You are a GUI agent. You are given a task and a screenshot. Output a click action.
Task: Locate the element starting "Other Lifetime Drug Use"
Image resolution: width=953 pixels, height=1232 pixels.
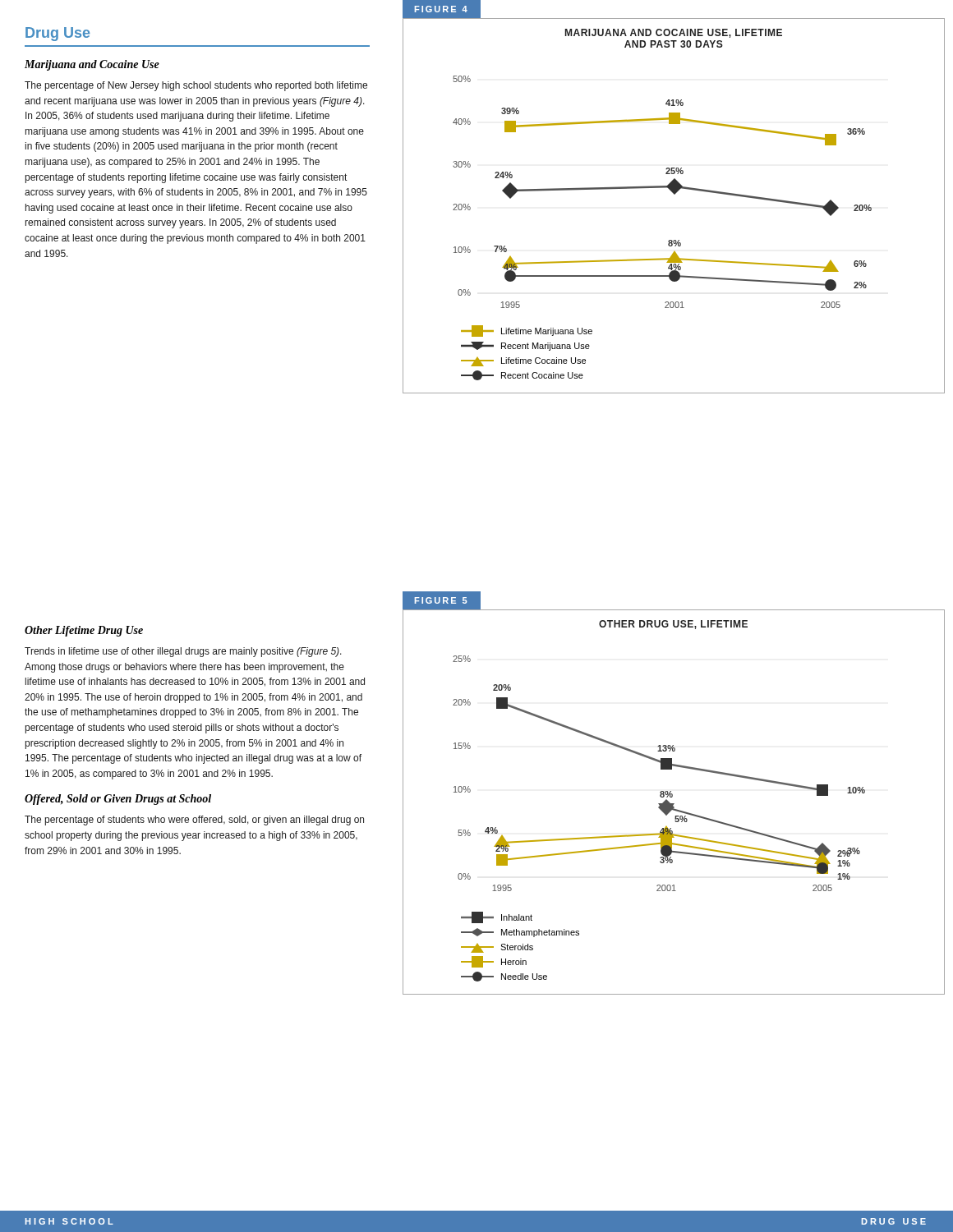click(x=84, y=630)
